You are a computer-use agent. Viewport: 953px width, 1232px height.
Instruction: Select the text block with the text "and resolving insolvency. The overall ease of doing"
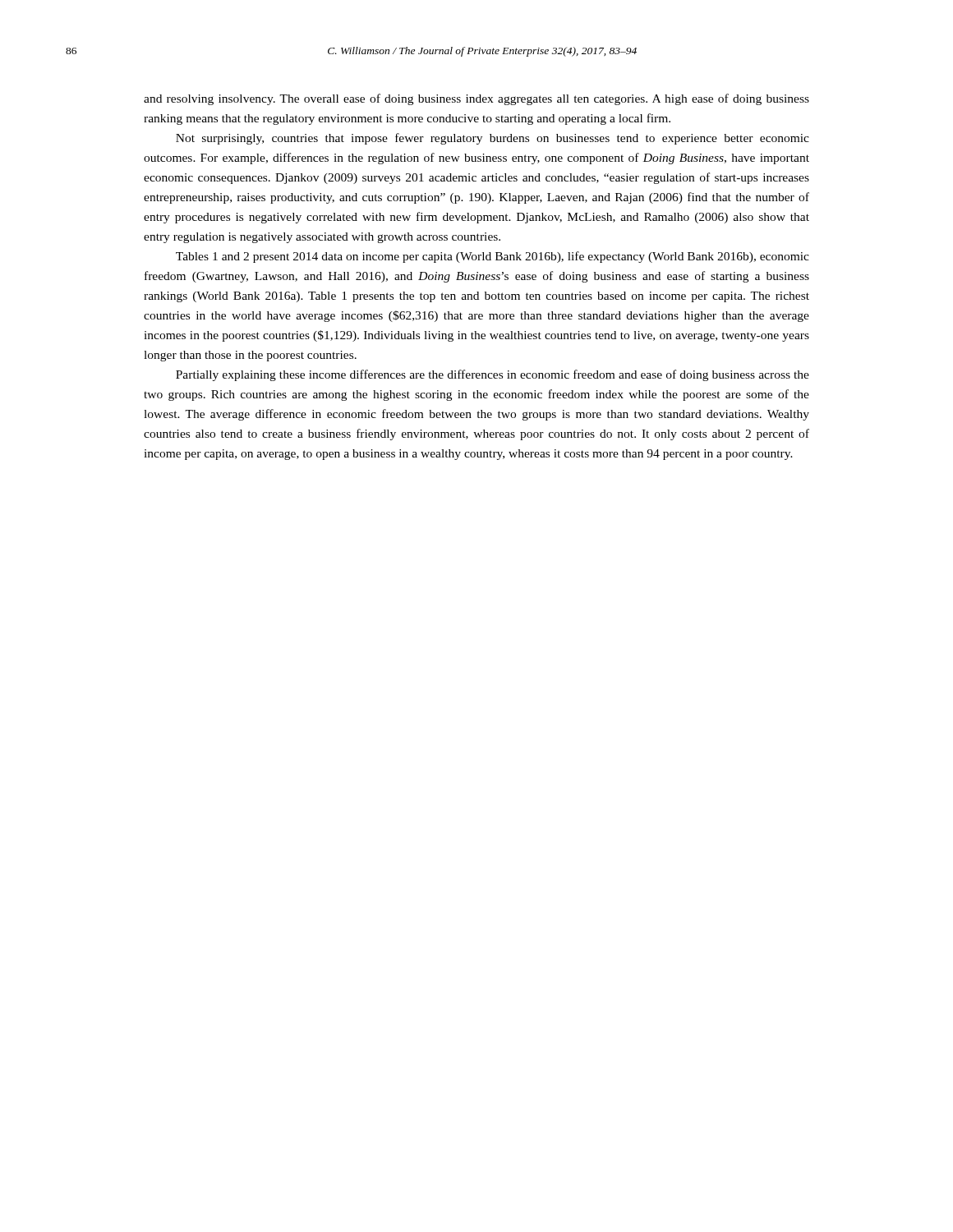click(476, 108)
